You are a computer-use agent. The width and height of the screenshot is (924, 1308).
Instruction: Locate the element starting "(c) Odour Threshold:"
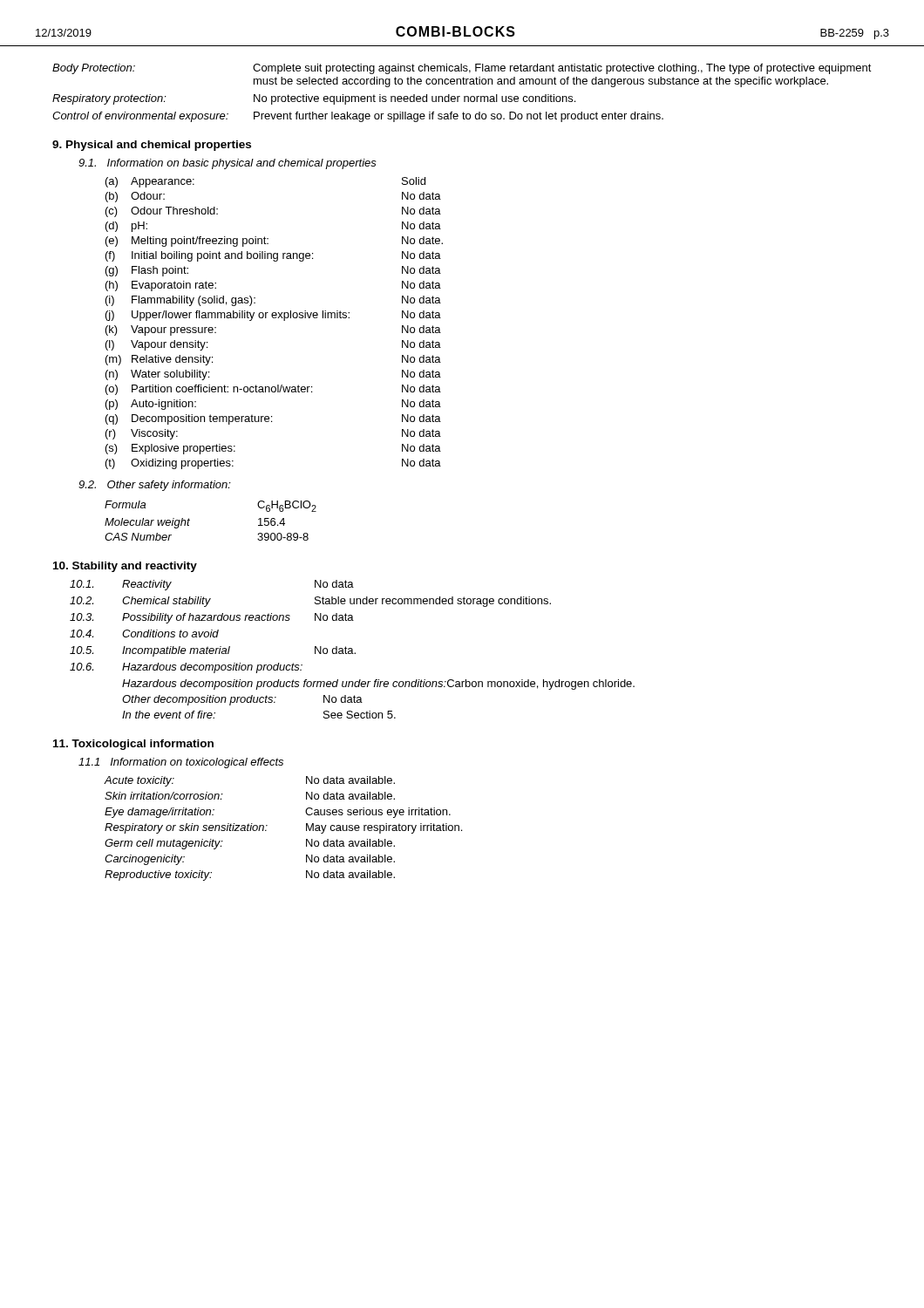pos(174,211)
